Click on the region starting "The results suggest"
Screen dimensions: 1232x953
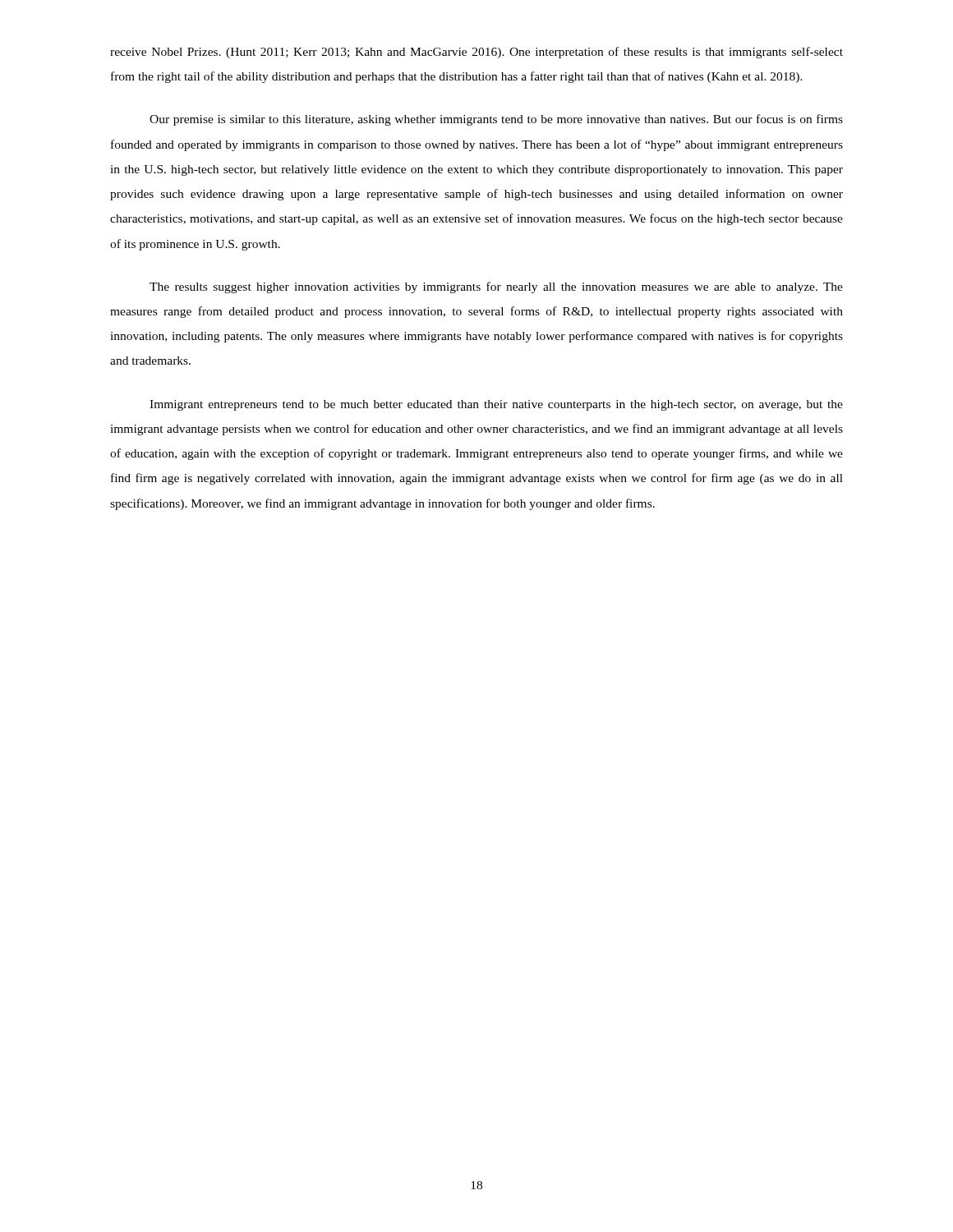[476, 324]
